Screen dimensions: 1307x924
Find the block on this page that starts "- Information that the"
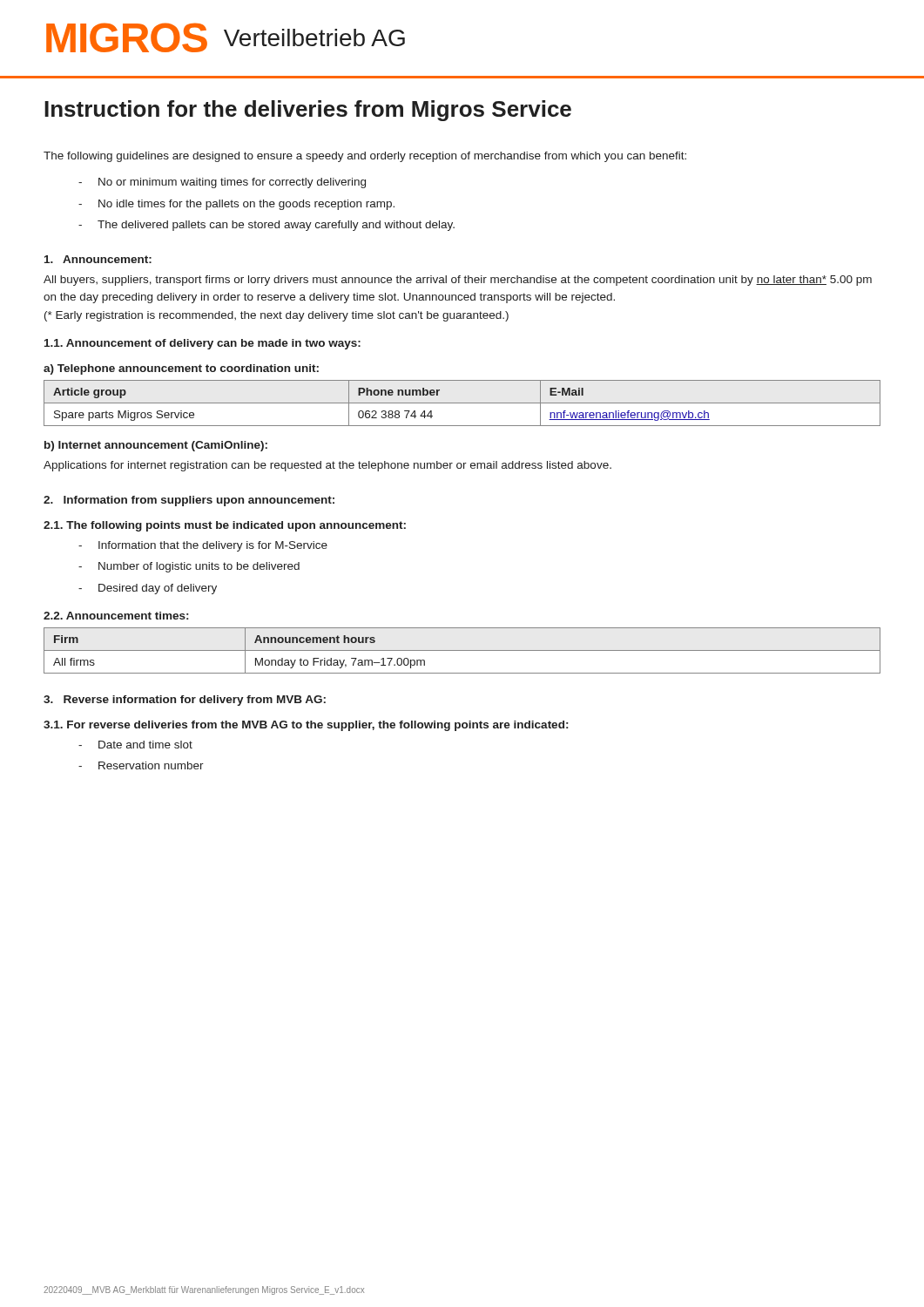point(203,546)
